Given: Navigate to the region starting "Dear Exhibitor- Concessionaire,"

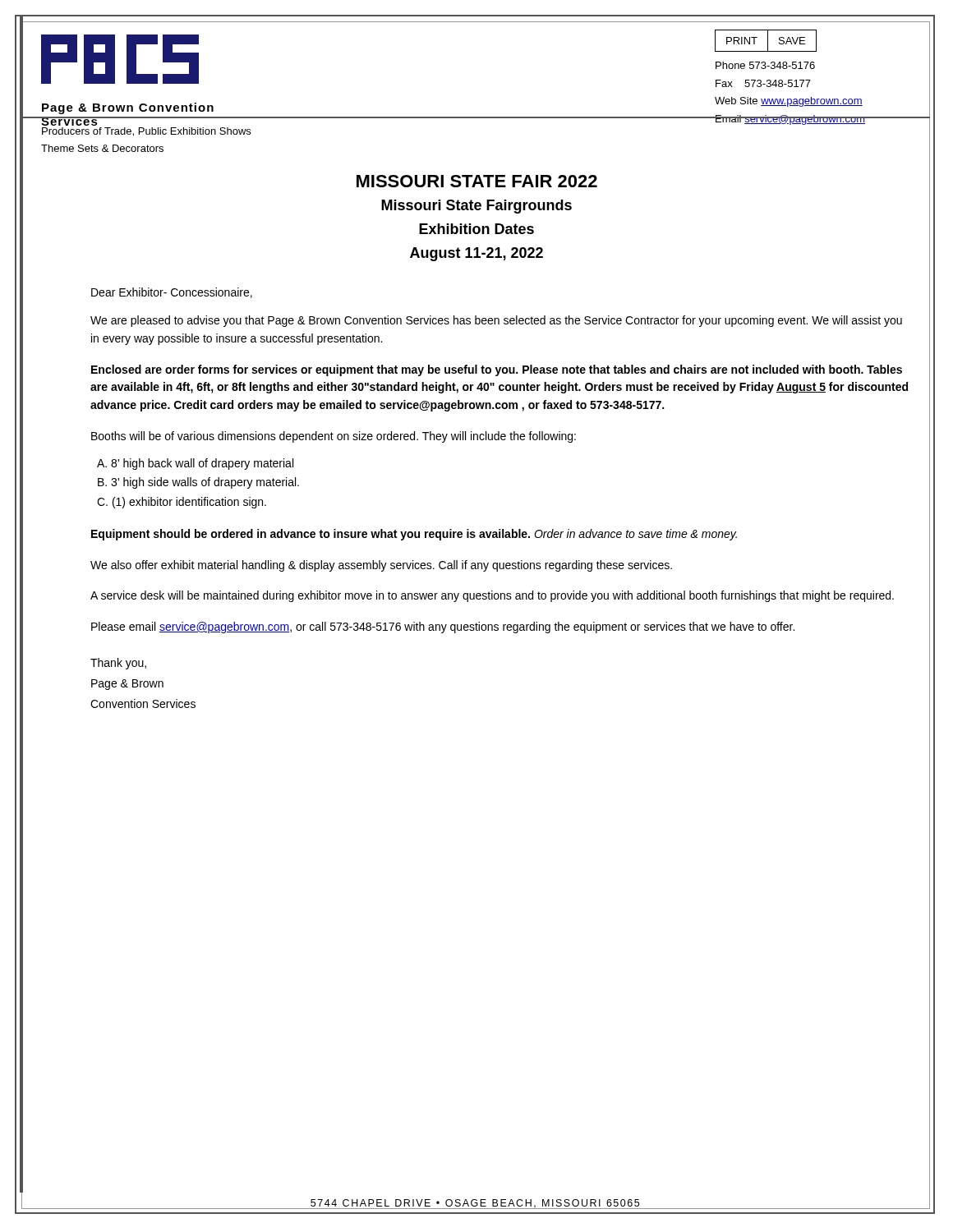Looking at the screenshot, I should click(172, 293).
